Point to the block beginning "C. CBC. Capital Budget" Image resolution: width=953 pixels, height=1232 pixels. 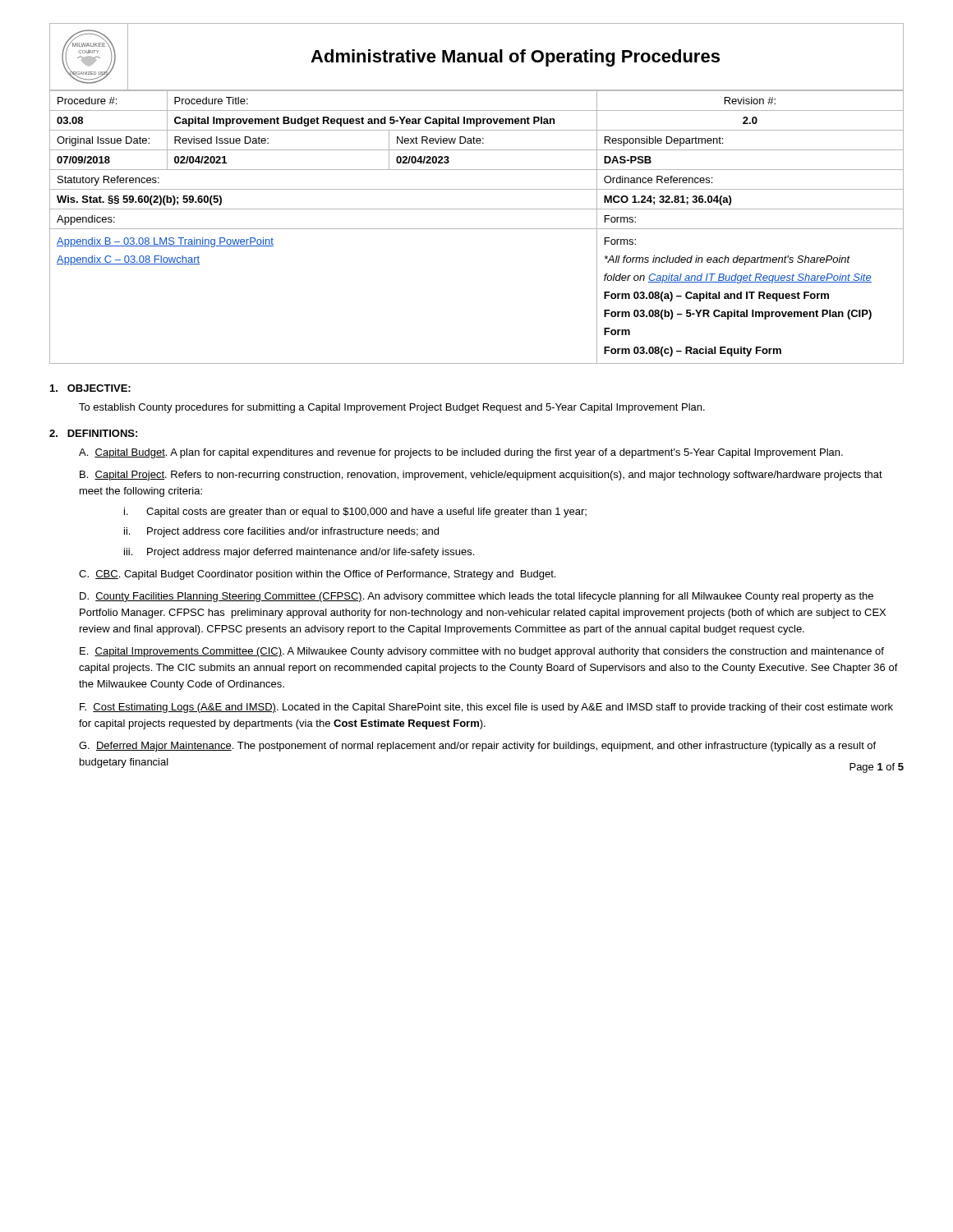pos(318,573)
